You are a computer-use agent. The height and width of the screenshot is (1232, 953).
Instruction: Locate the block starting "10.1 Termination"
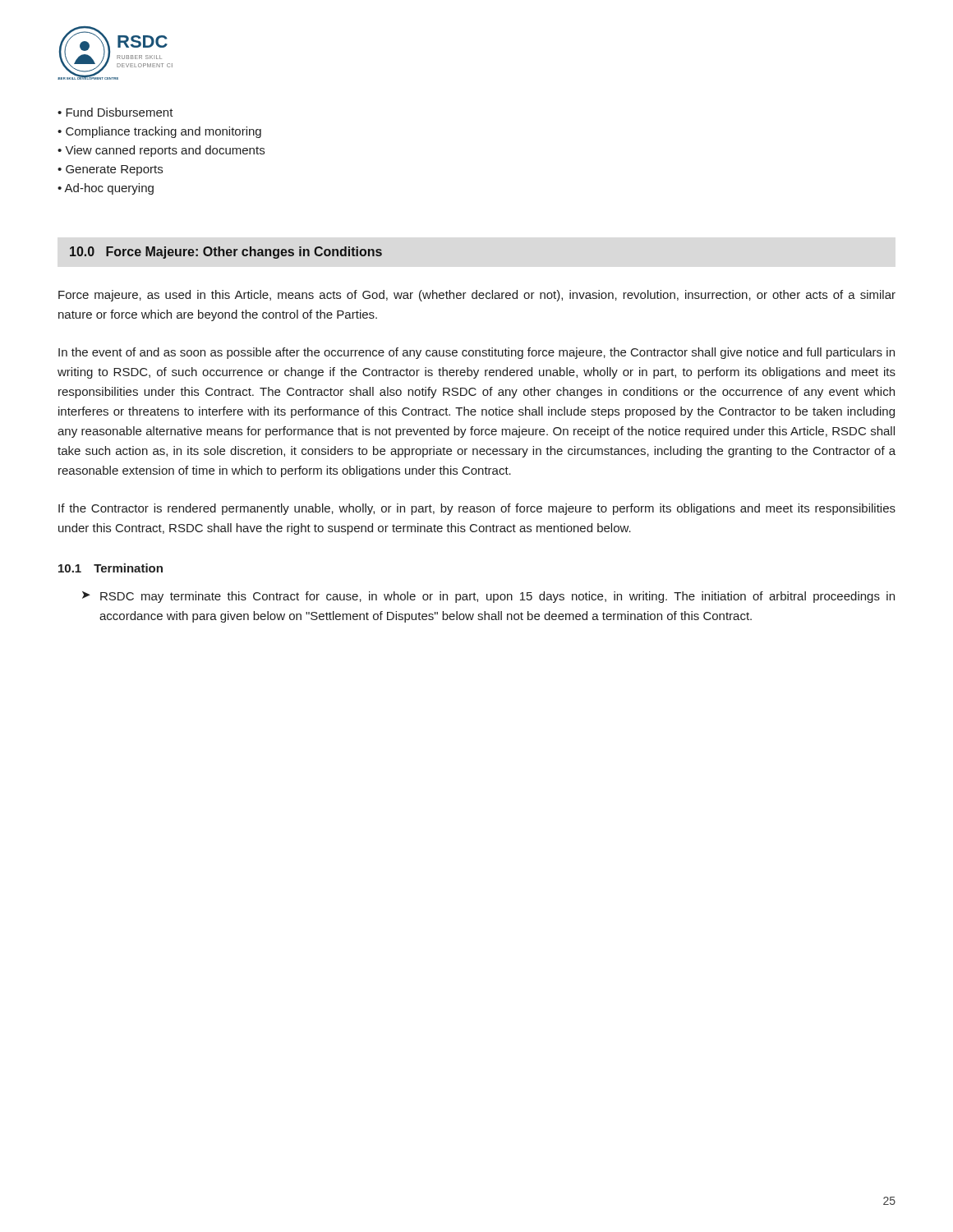tap(110, 568)
